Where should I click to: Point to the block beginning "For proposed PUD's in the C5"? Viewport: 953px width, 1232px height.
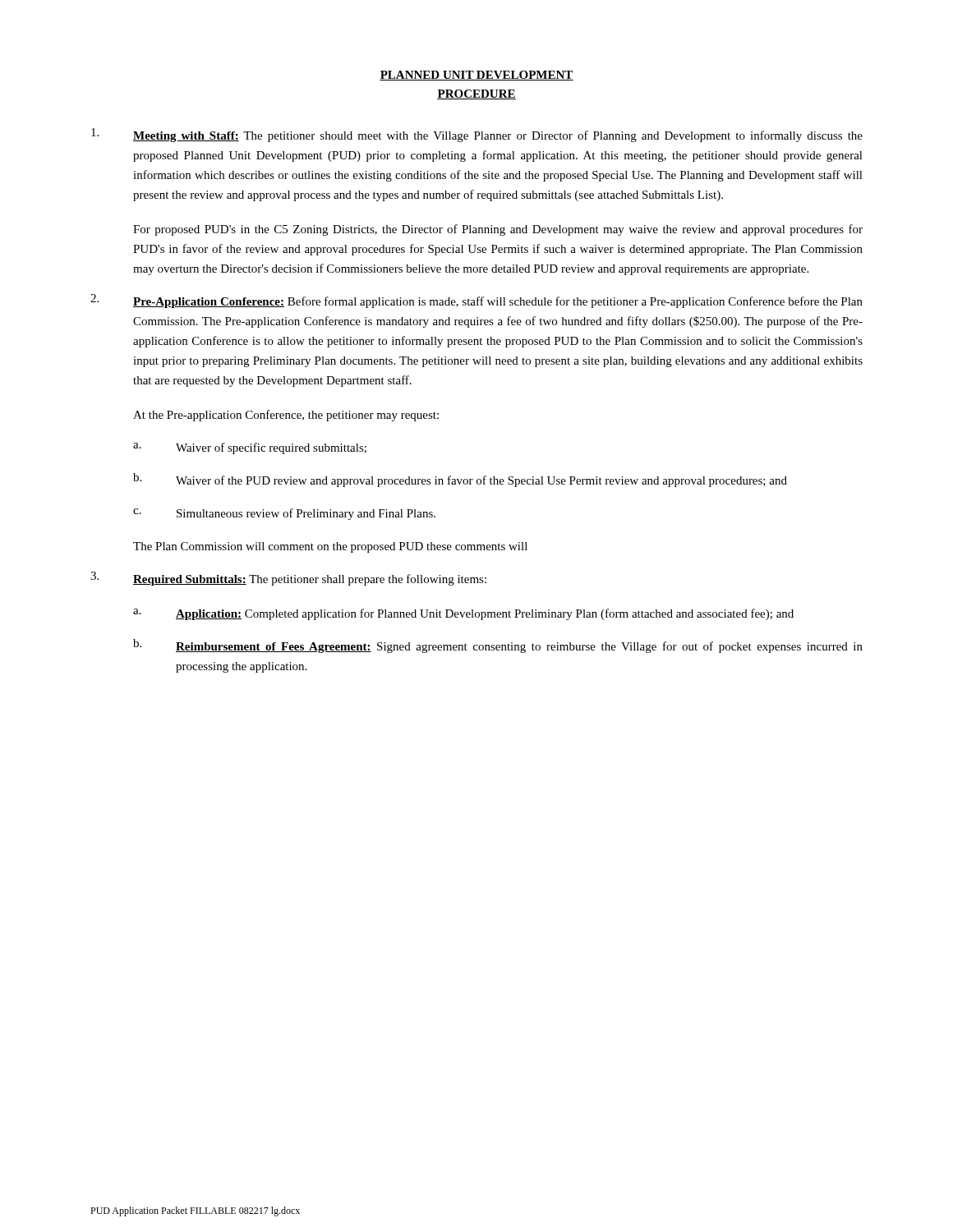498,249
